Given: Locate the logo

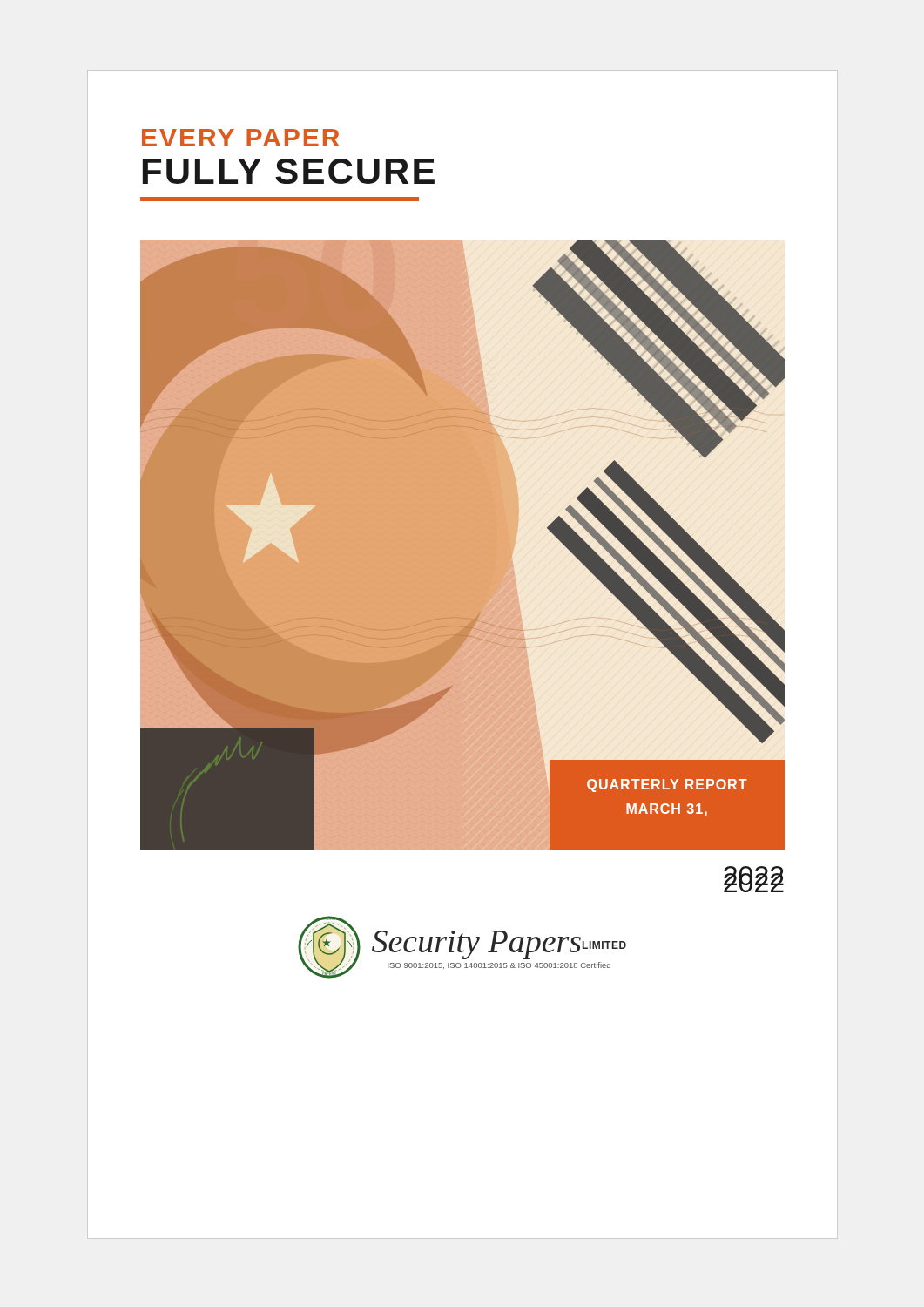Looking at the screenshot, I should coord(462,947).
